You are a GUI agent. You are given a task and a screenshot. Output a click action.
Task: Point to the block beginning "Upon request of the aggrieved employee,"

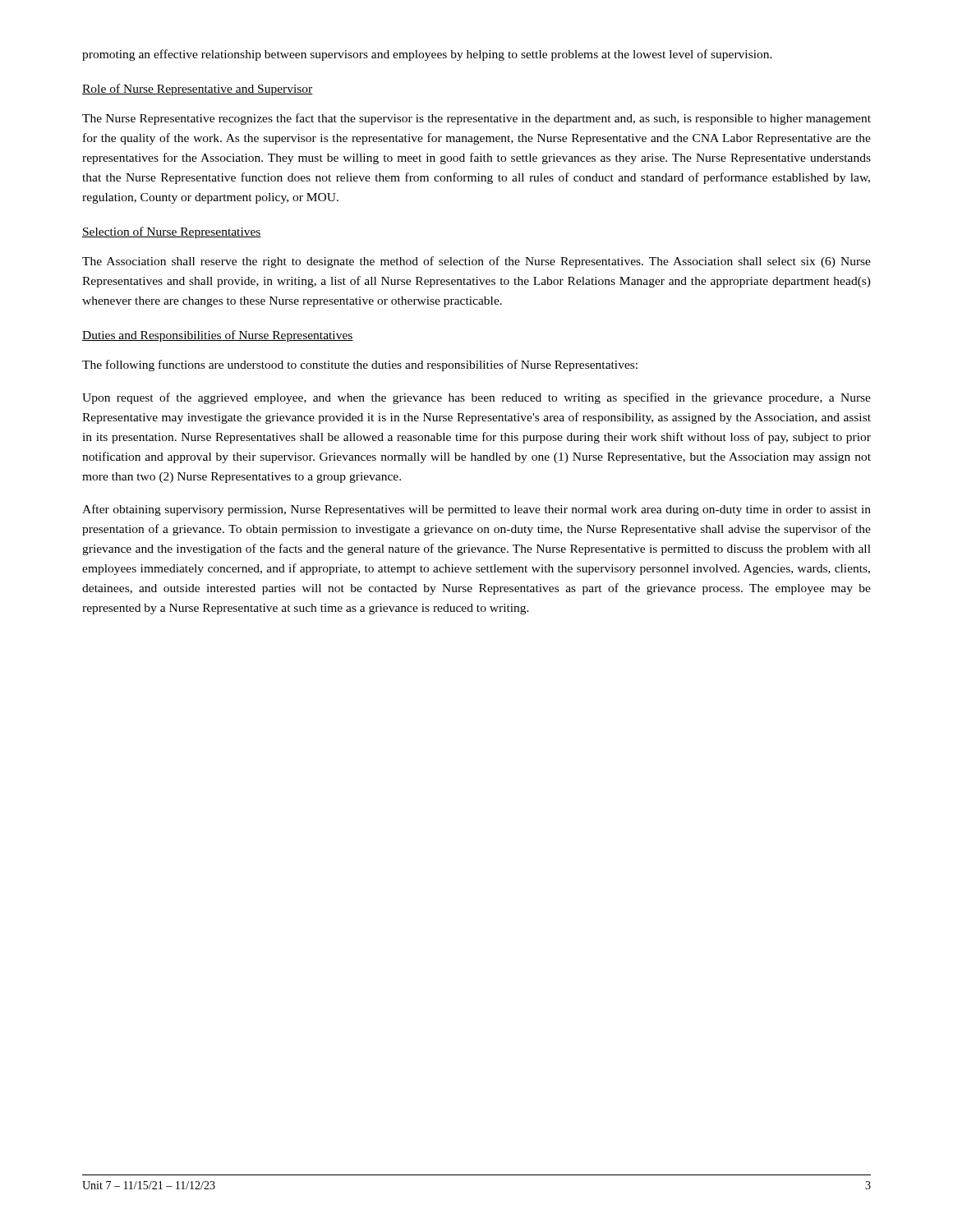[x=476, y=437]
